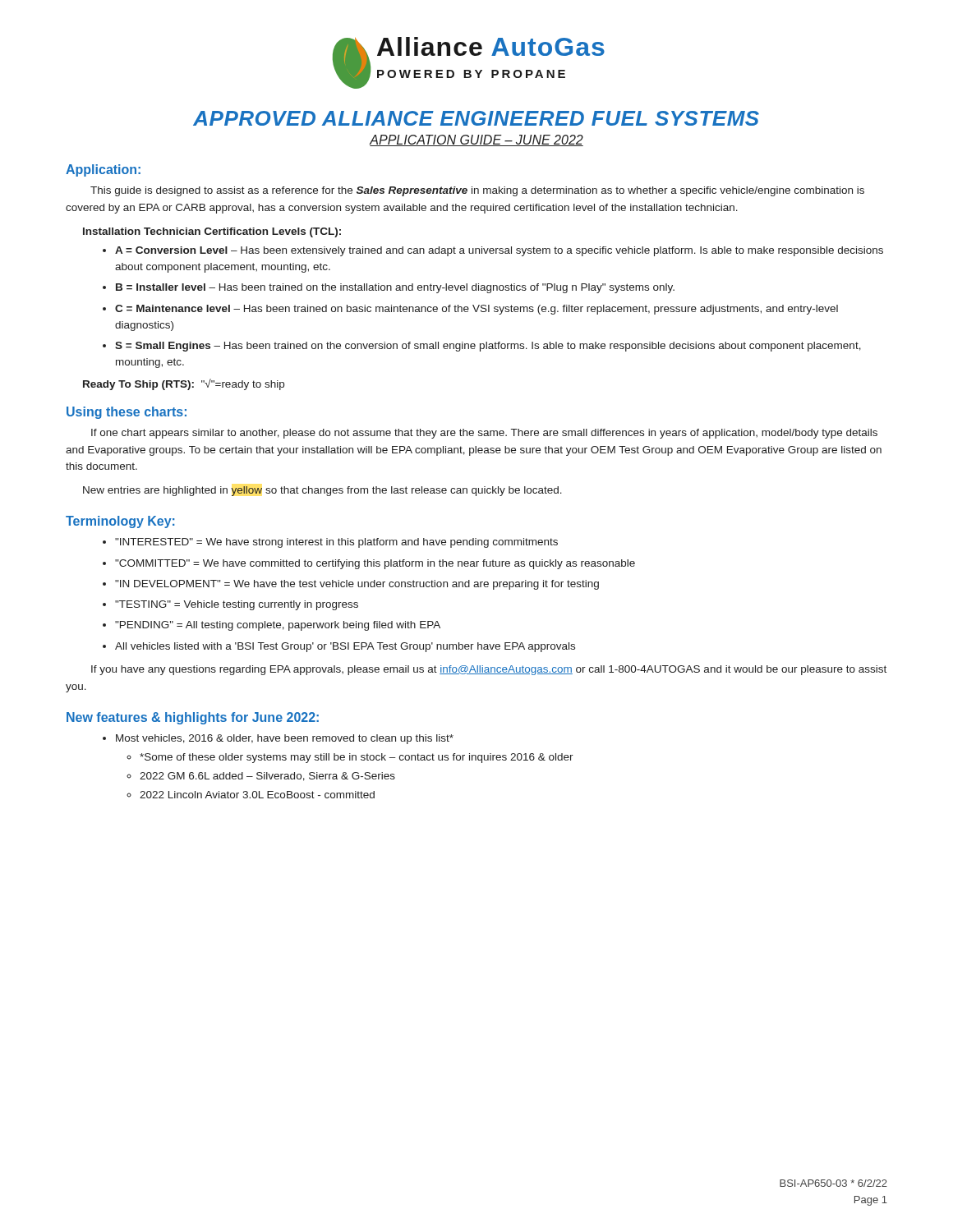This screenshot has width=953, height=1232.
Task: Where is the section header that starts "New features & highlights for"?
Action: pyautogui.click(x=193, y=717)
